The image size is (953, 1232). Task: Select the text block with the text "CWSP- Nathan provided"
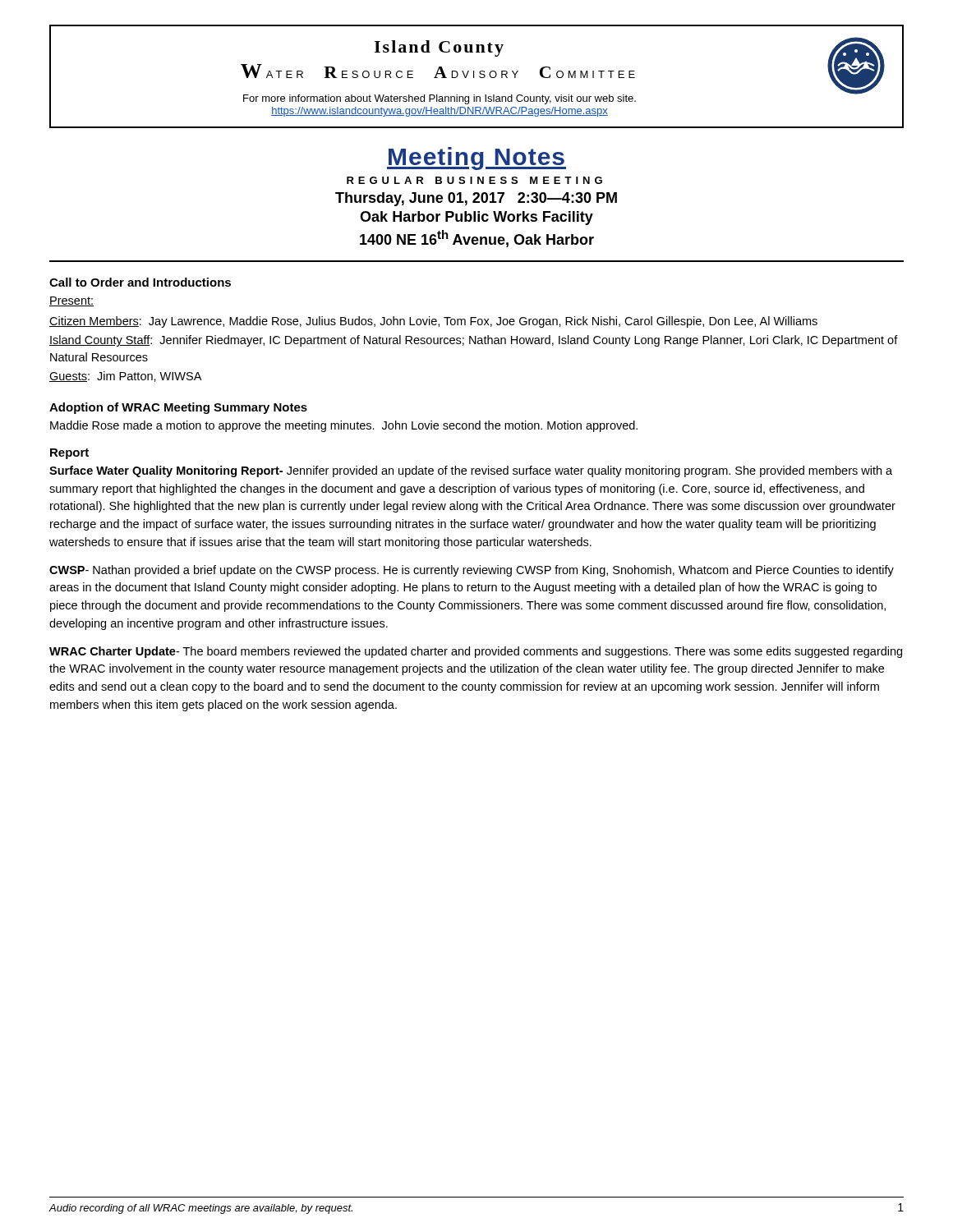pyautogui.click(x=476, y=597)
